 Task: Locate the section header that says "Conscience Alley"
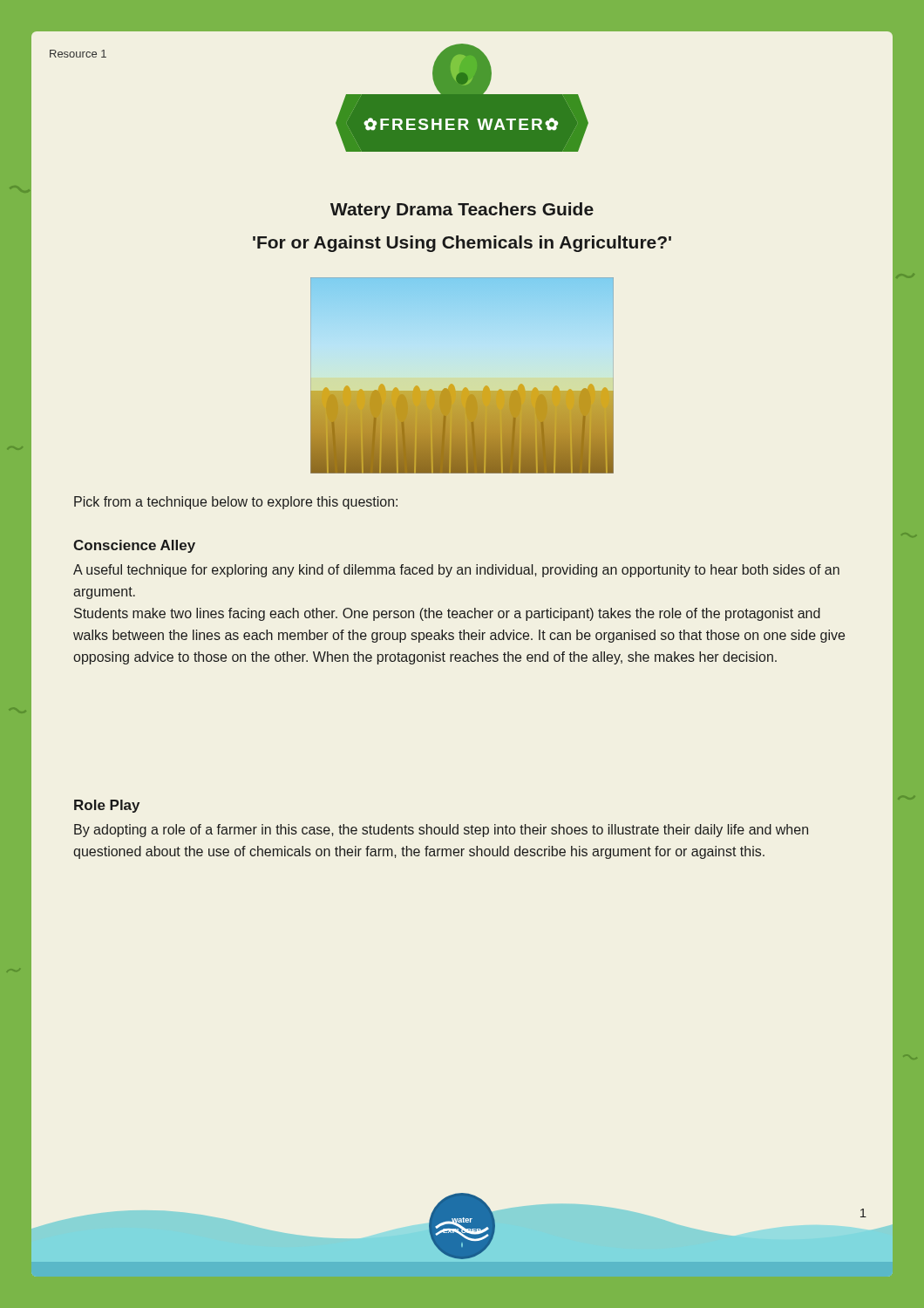pos(134,545)
